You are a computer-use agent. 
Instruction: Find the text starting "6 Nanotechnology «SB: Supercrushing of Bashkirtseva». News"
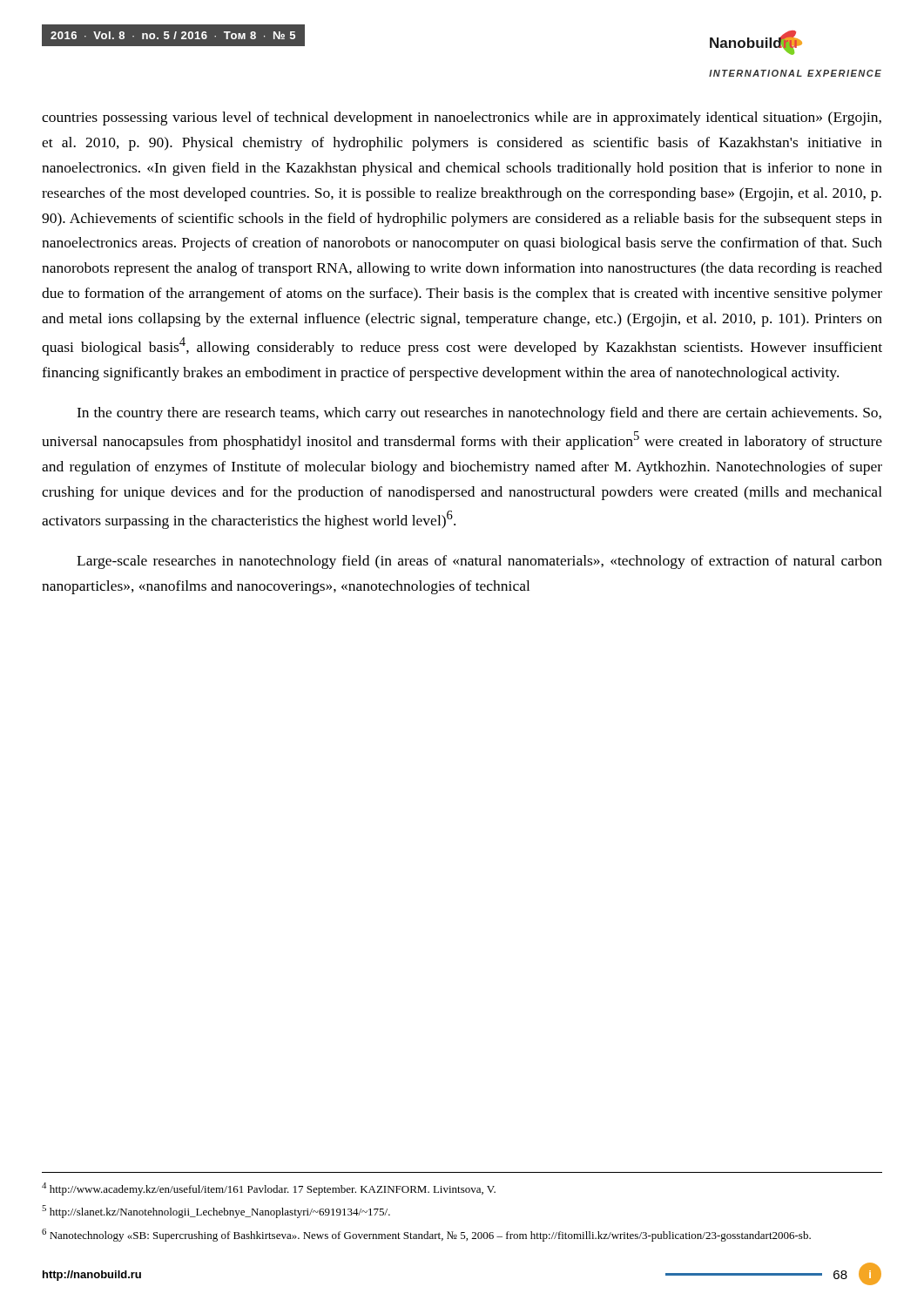pyautogui.click(x=462, y=1234)
